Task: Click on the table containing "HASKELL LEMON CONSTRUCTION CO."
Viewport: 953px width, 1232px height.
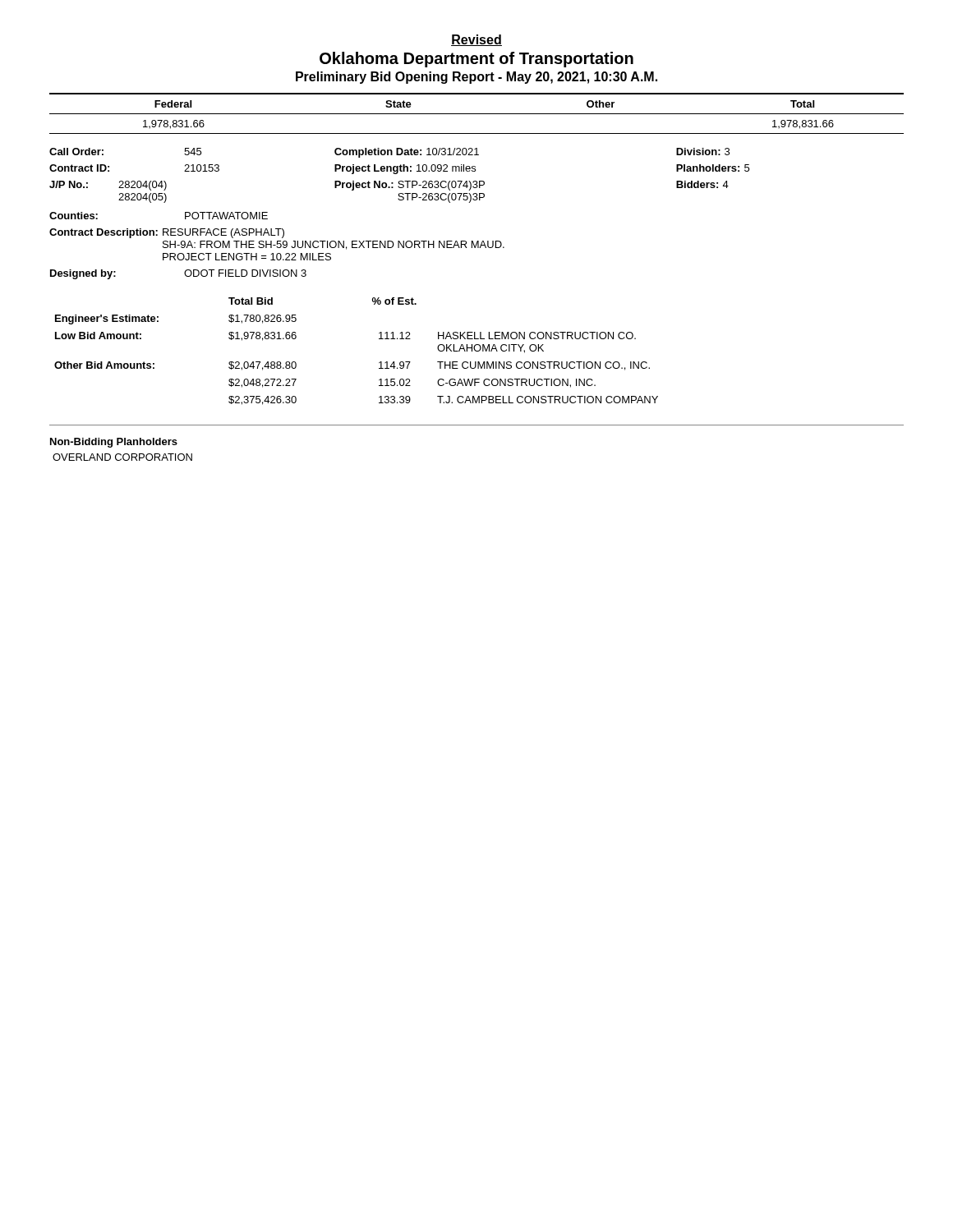Action: (x=476, y=350)
